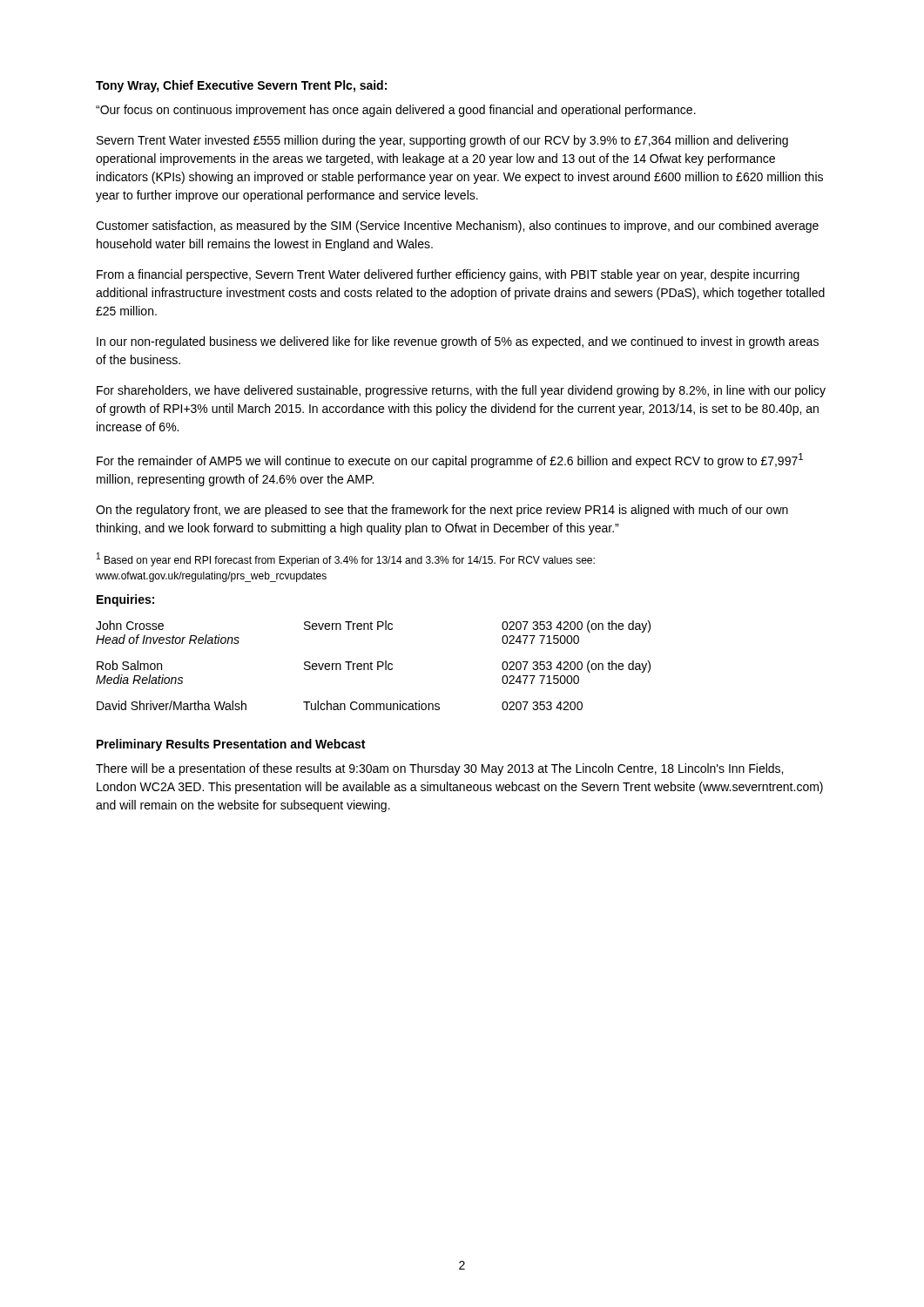Point to the block beginning "From a financial perspective, Severn Trent Water delivered"

(x=460, y=293)
